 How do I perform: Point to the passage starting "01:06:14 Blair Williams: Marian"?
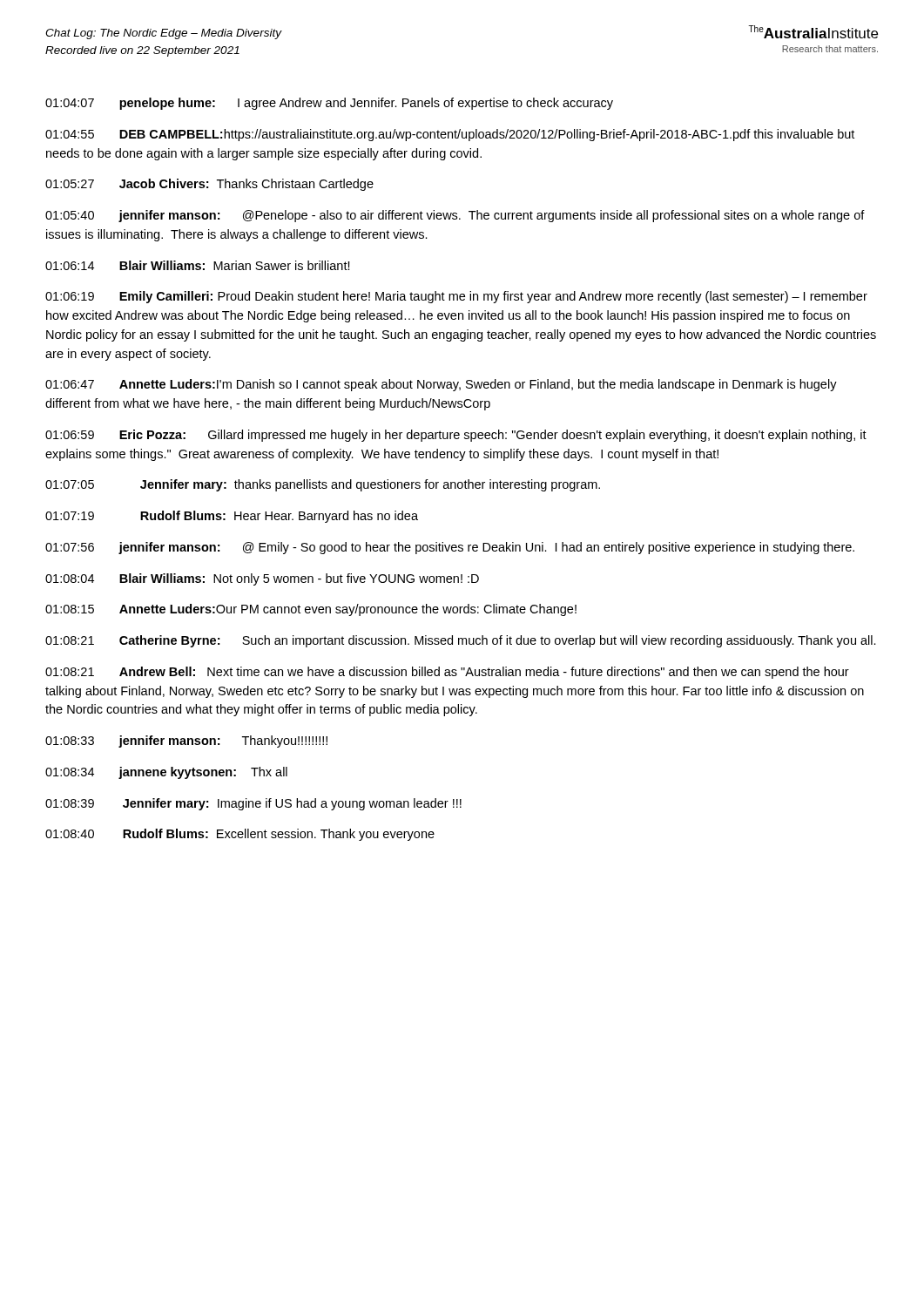pyautogui.click(x=198, y=265)
